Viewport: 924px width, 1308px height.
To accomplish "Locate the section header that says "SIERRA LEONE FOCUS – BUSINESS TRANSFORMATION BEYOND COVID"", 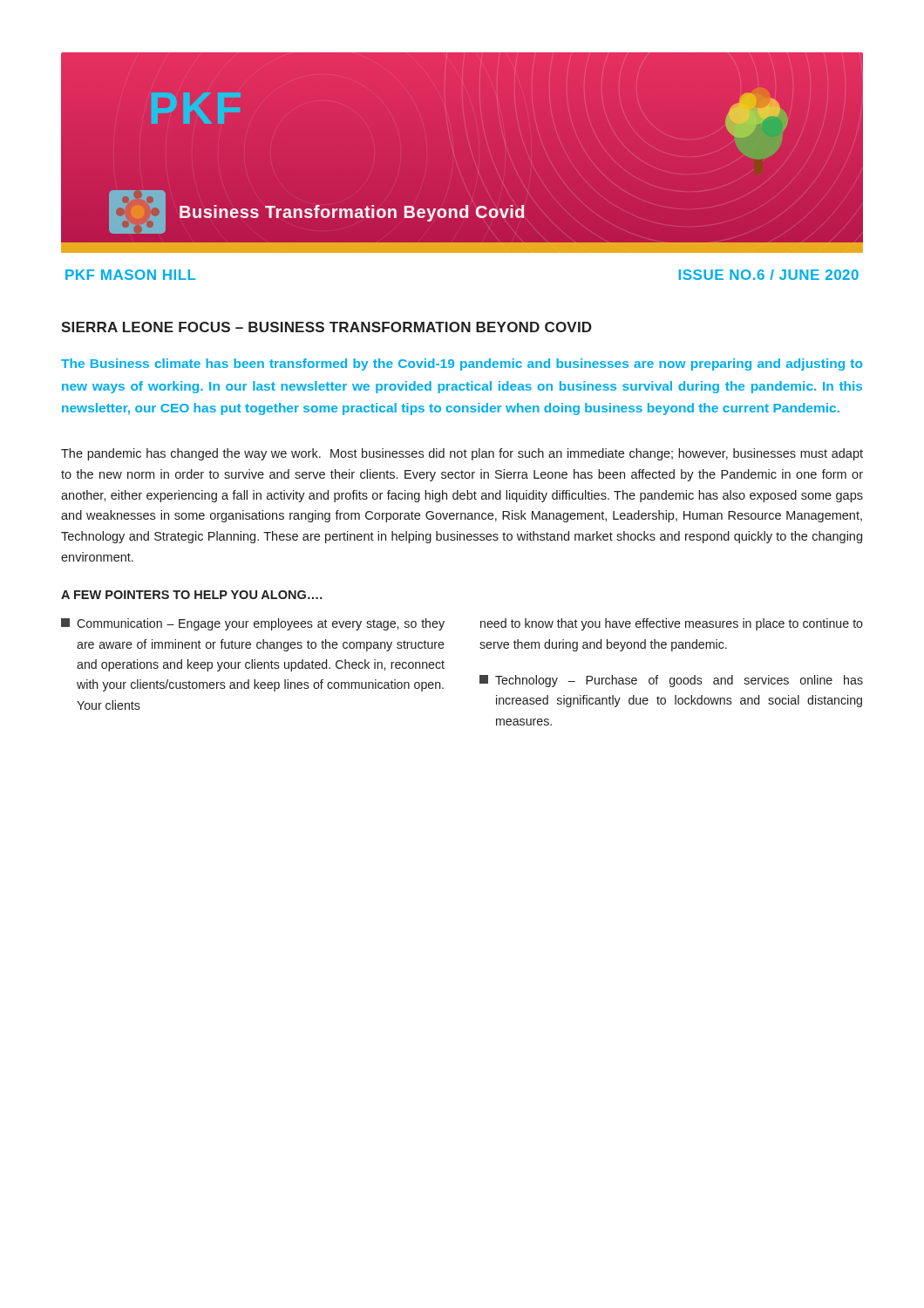I will (327, 327).
